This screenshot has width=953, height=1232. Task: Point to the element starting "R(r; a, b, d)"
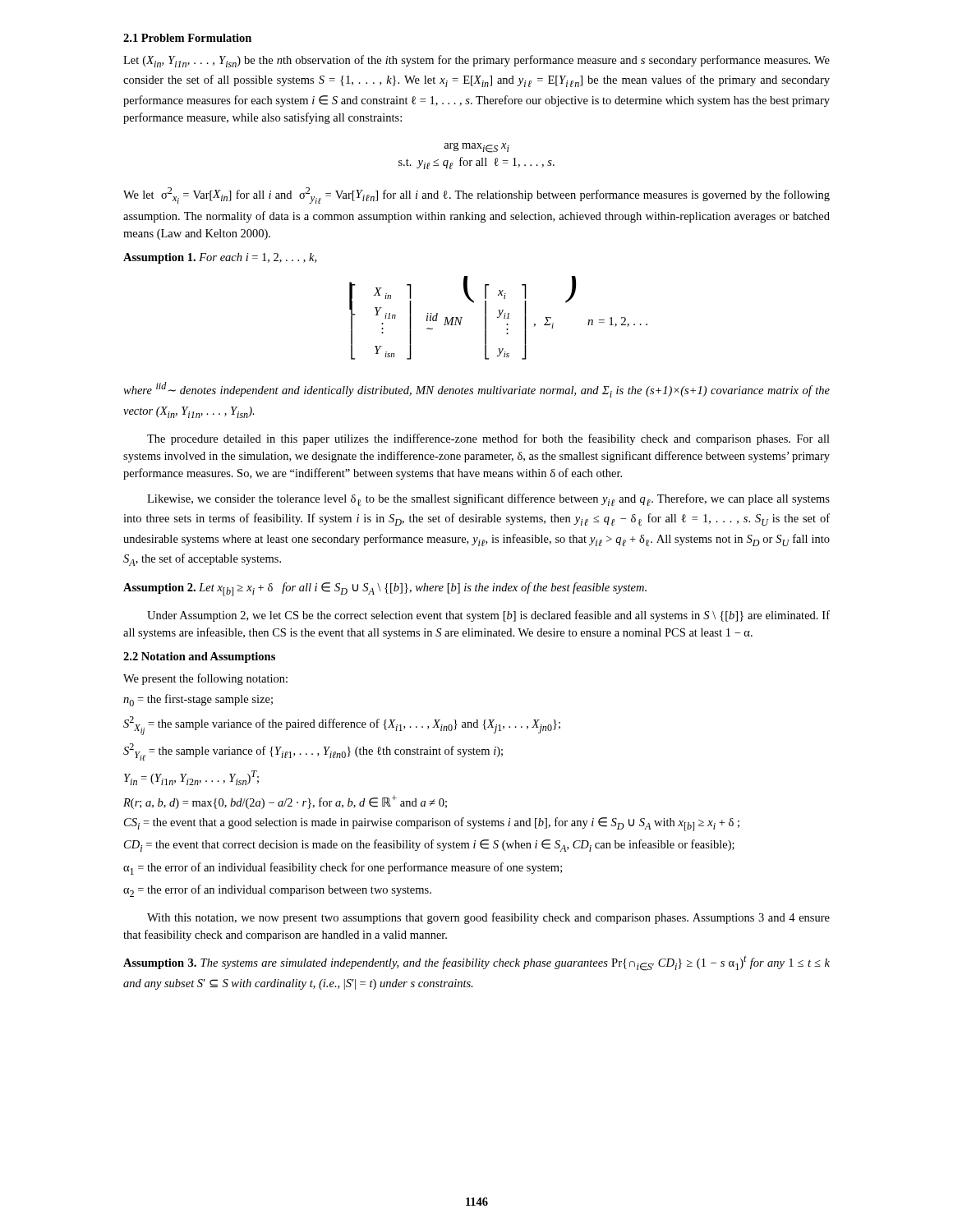[286, 801]
